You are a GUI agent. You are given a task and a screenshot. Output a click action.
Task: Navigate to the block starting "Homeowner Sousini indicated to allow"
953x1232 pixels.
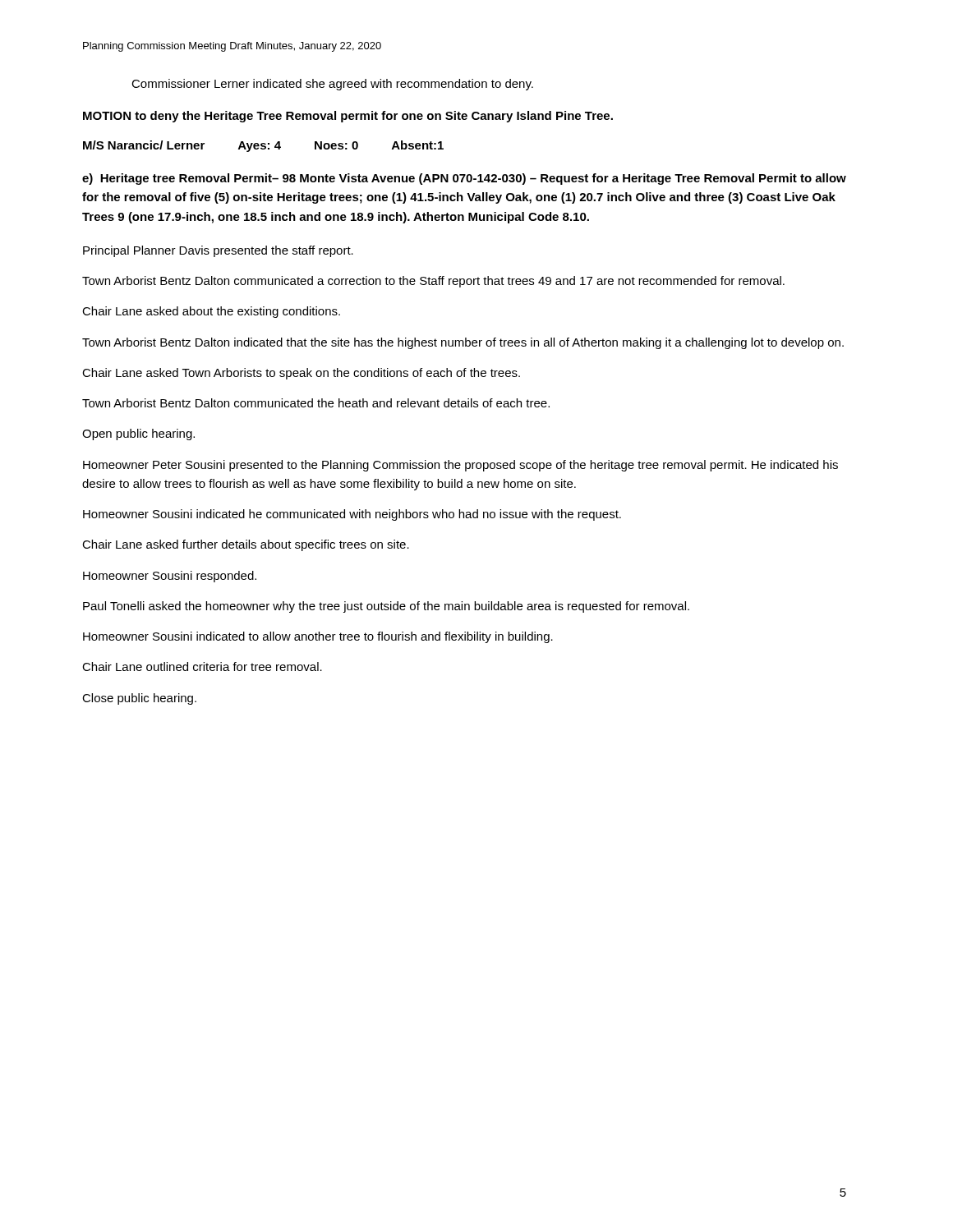pyautogui.click(x=318, y=636)
